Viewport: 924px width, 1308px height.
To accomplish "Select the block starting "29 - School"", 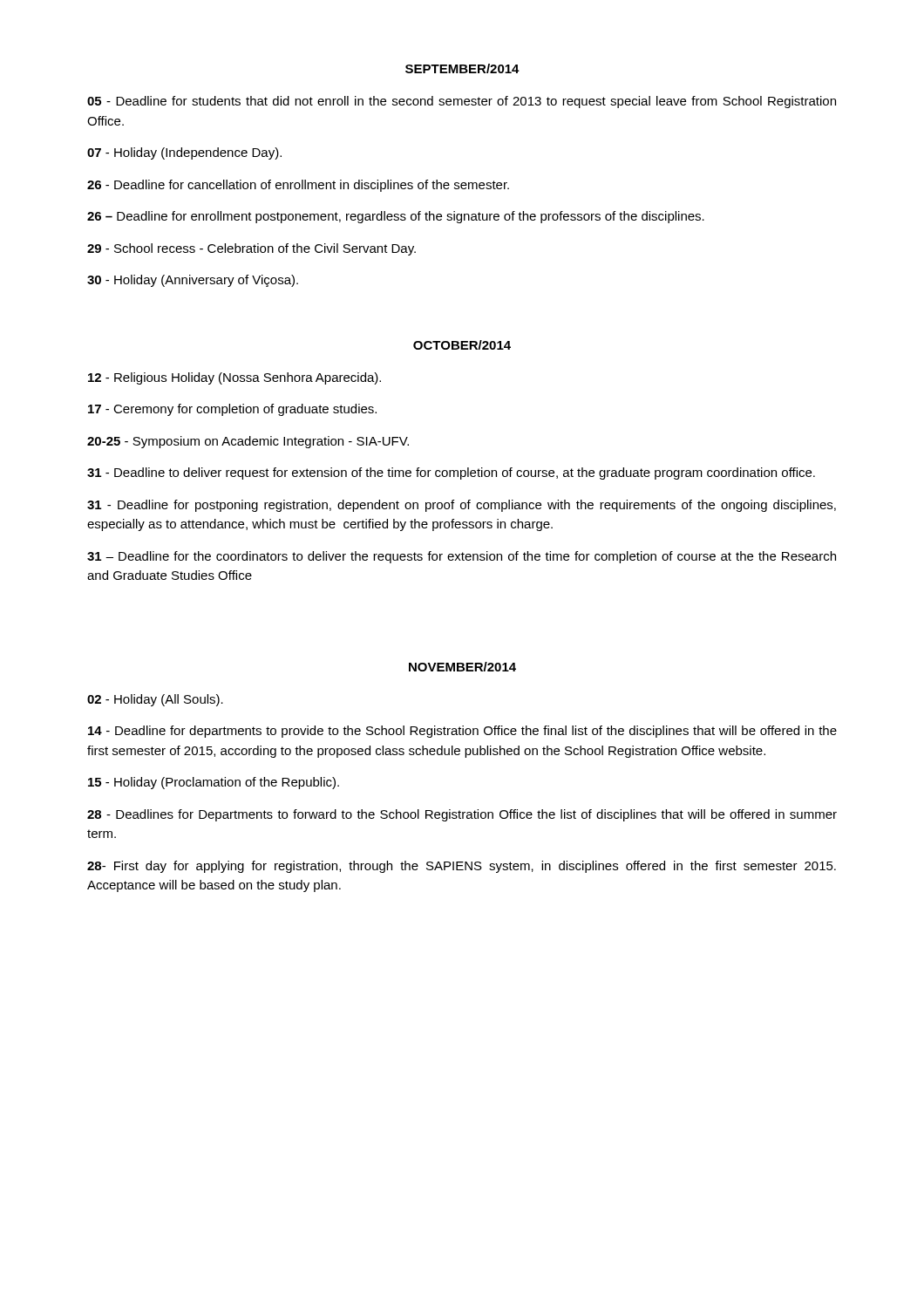I will (x=252, y=248).
